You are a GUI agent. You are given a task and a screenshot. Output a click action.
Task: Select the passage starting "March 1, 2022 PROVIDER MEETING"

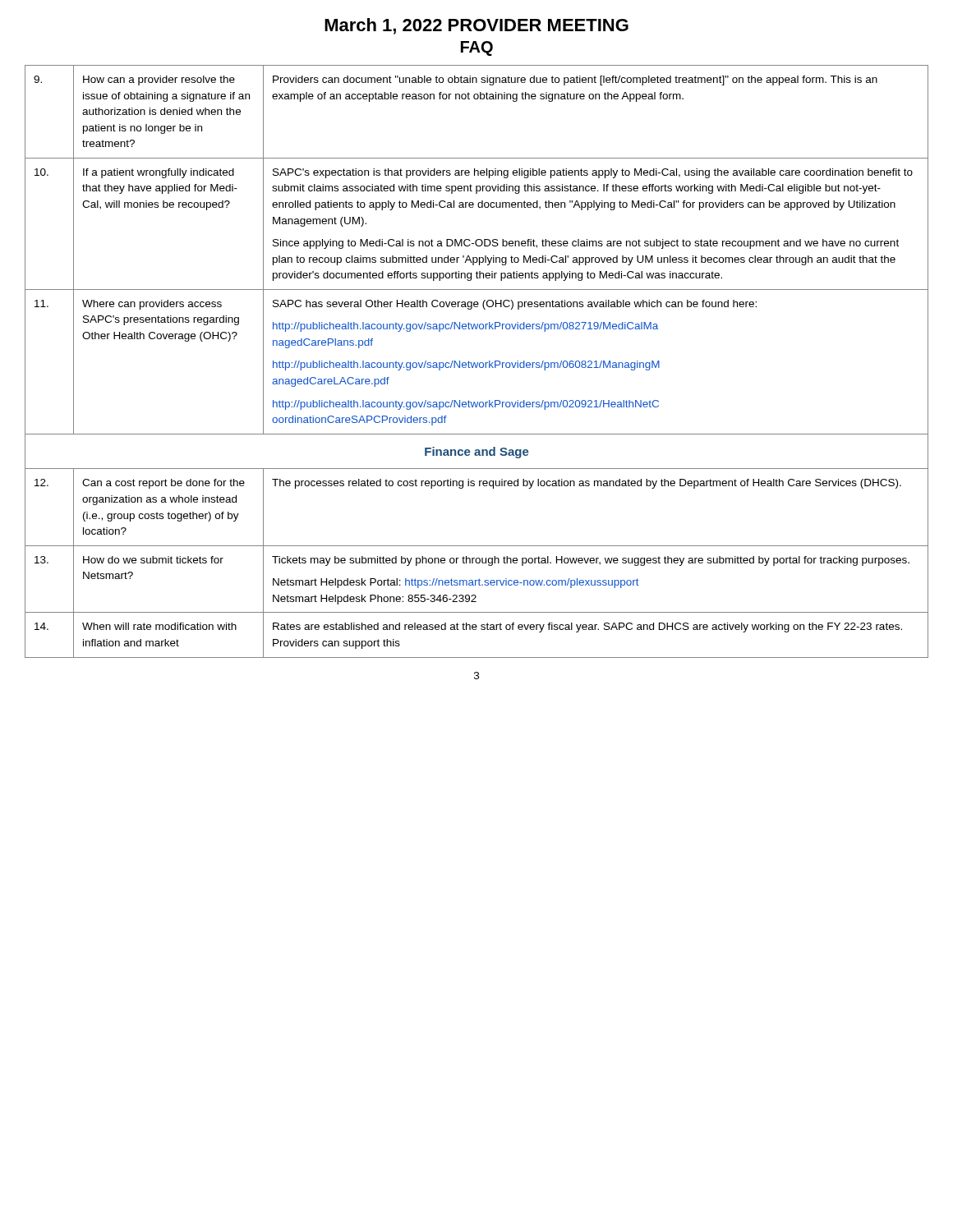tap(476, 25)
